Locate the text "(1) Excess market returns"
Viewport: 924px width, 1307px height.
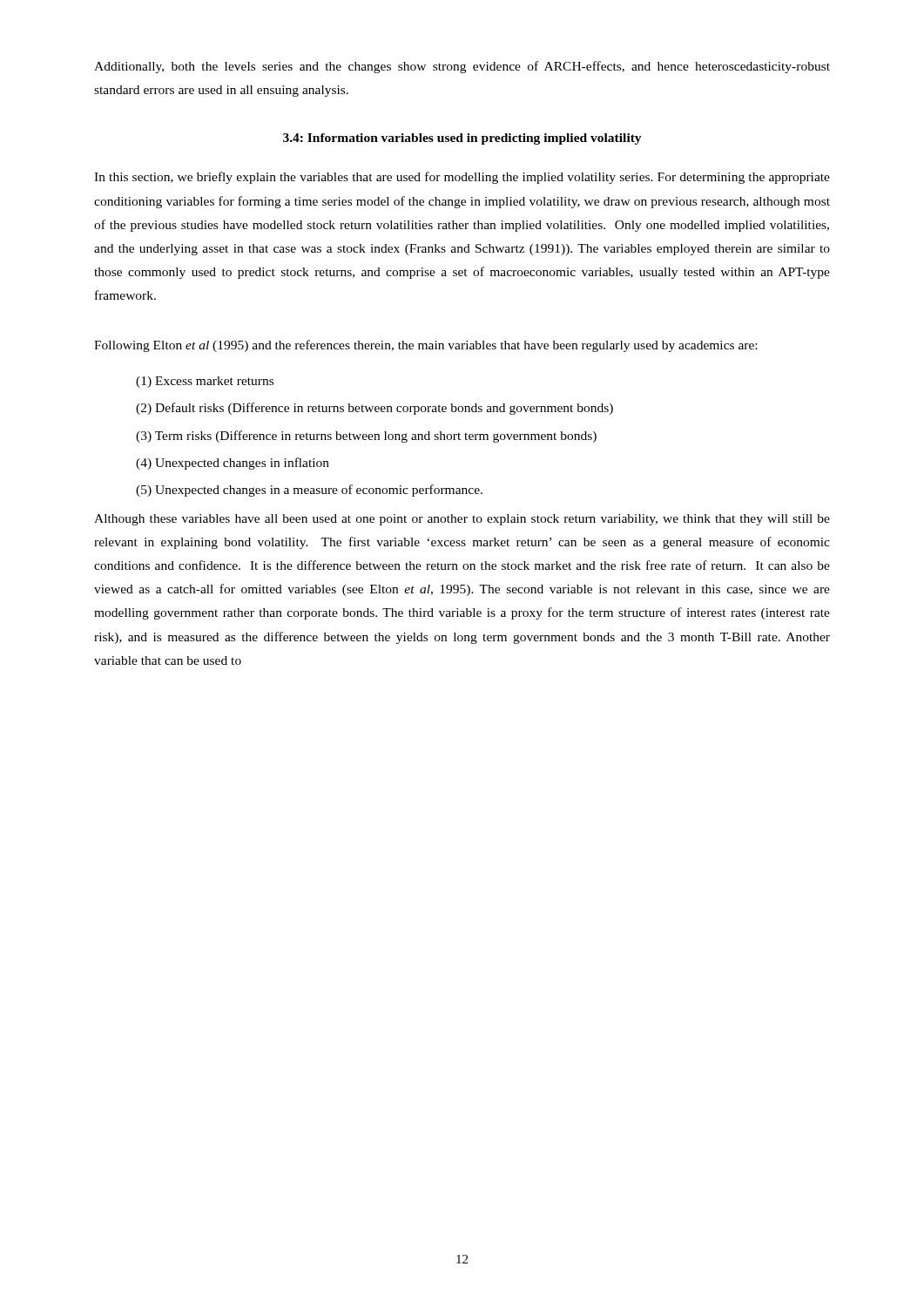coord(205,381)
